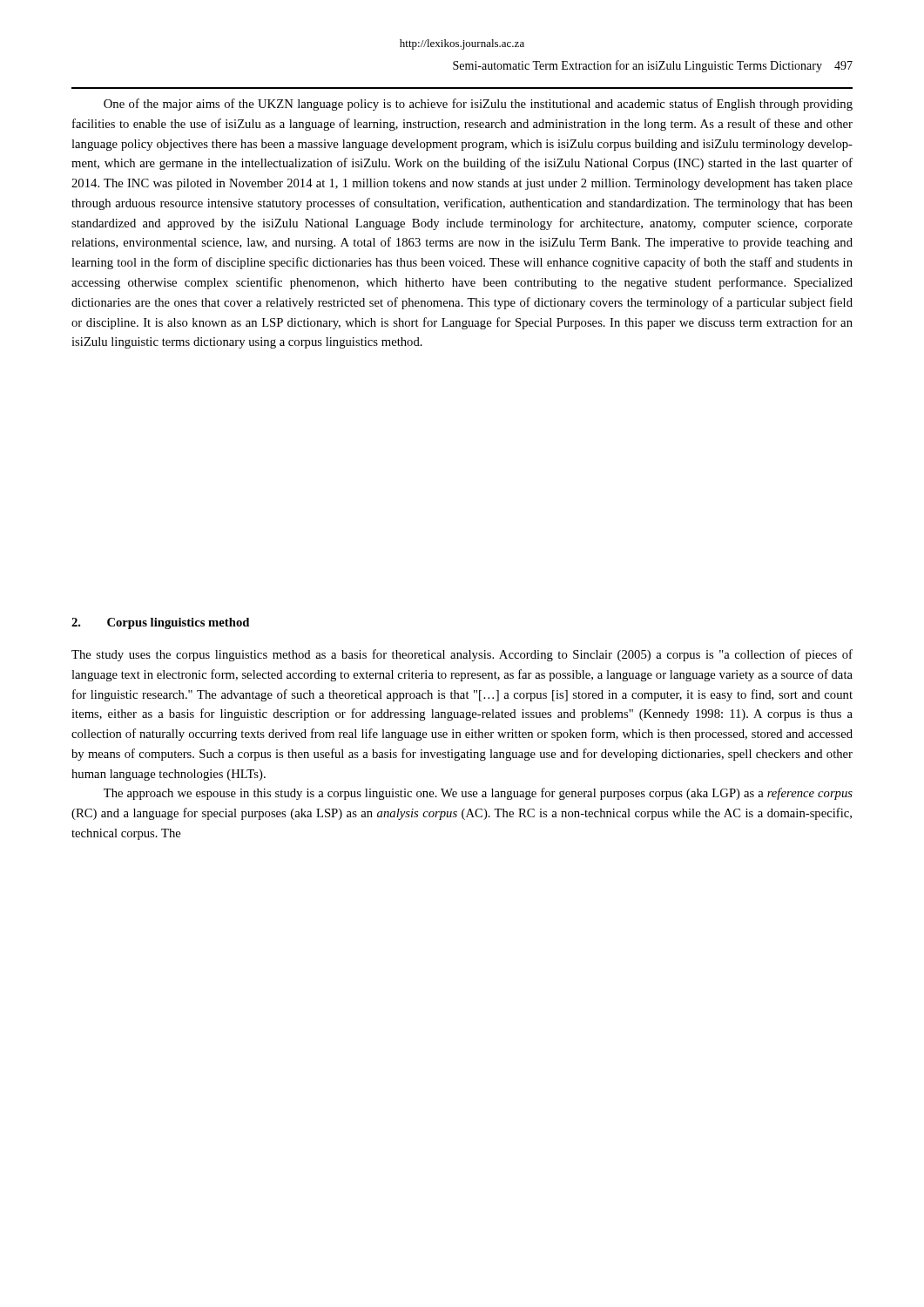This screenshot has height=1307, width=924.
Task: Select the text block with the text "One of the major"
Action: tap(462, 223)
